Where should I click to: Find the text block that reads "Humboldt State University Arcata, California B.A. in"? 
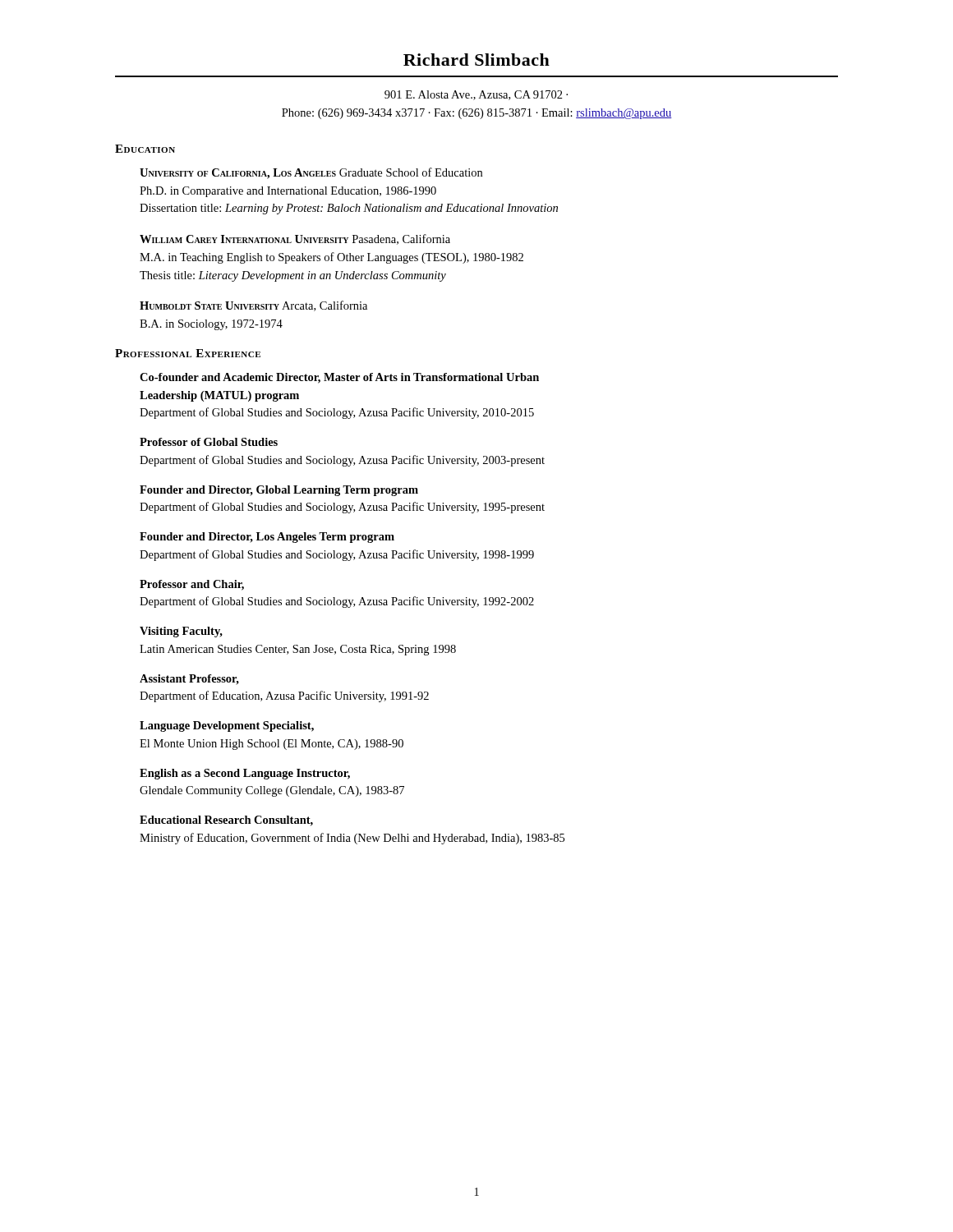(x=254, y=315)
